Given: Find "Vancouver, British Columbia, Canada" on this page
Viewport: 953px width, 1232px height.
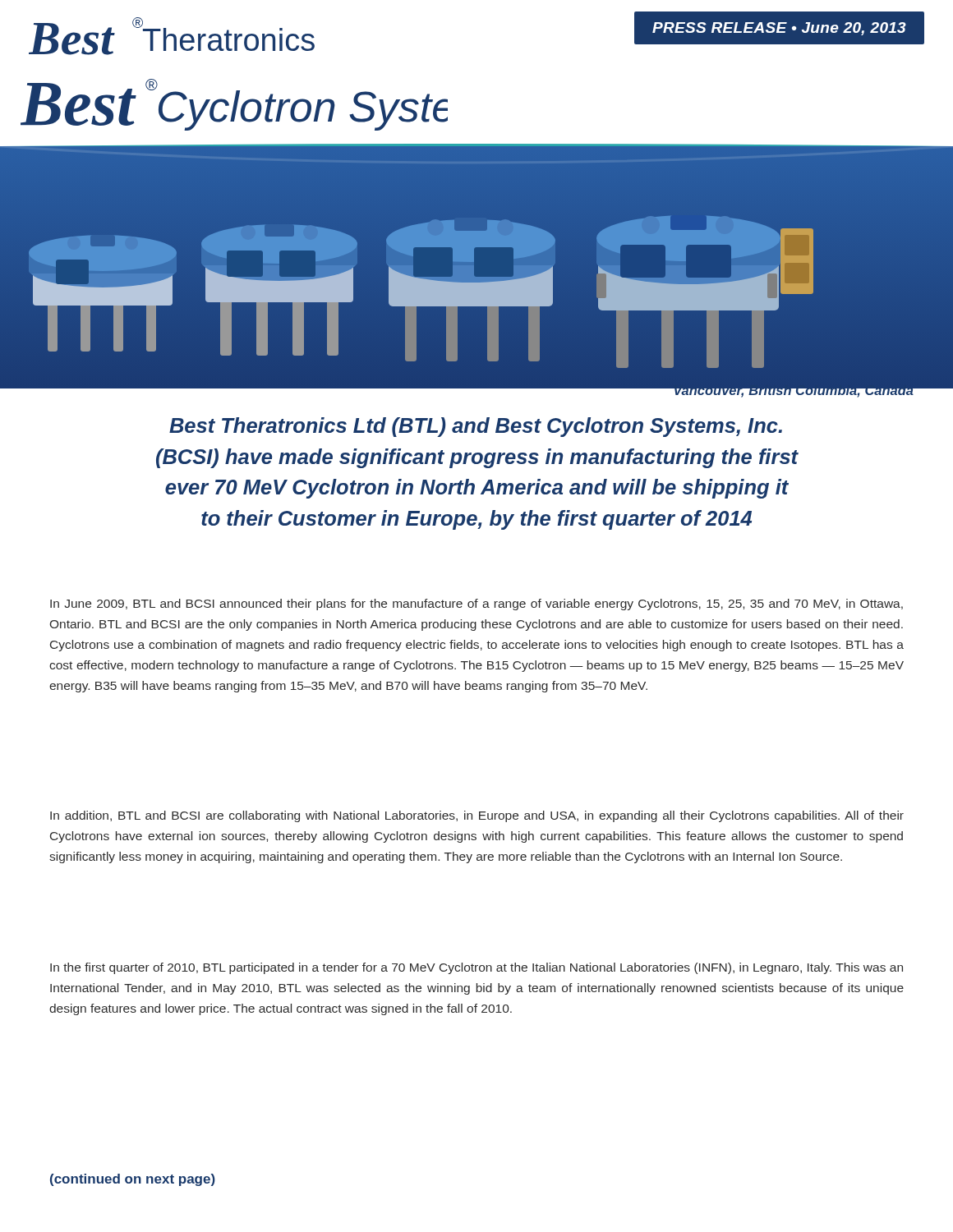Looking at the screenshot, I should (793, 390).
